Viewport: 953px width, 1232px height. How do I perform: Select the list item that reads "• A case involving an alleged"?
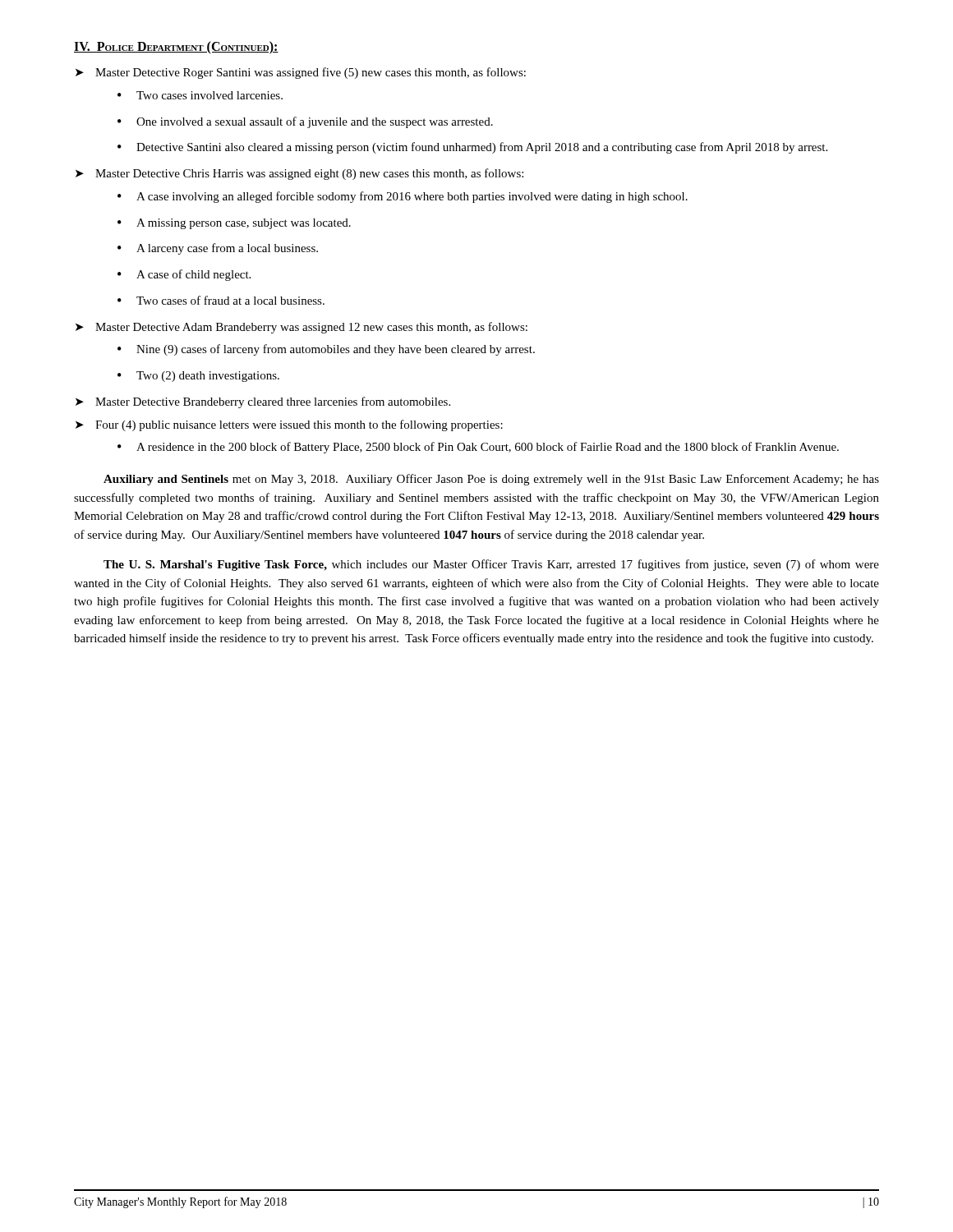(498, 197)
